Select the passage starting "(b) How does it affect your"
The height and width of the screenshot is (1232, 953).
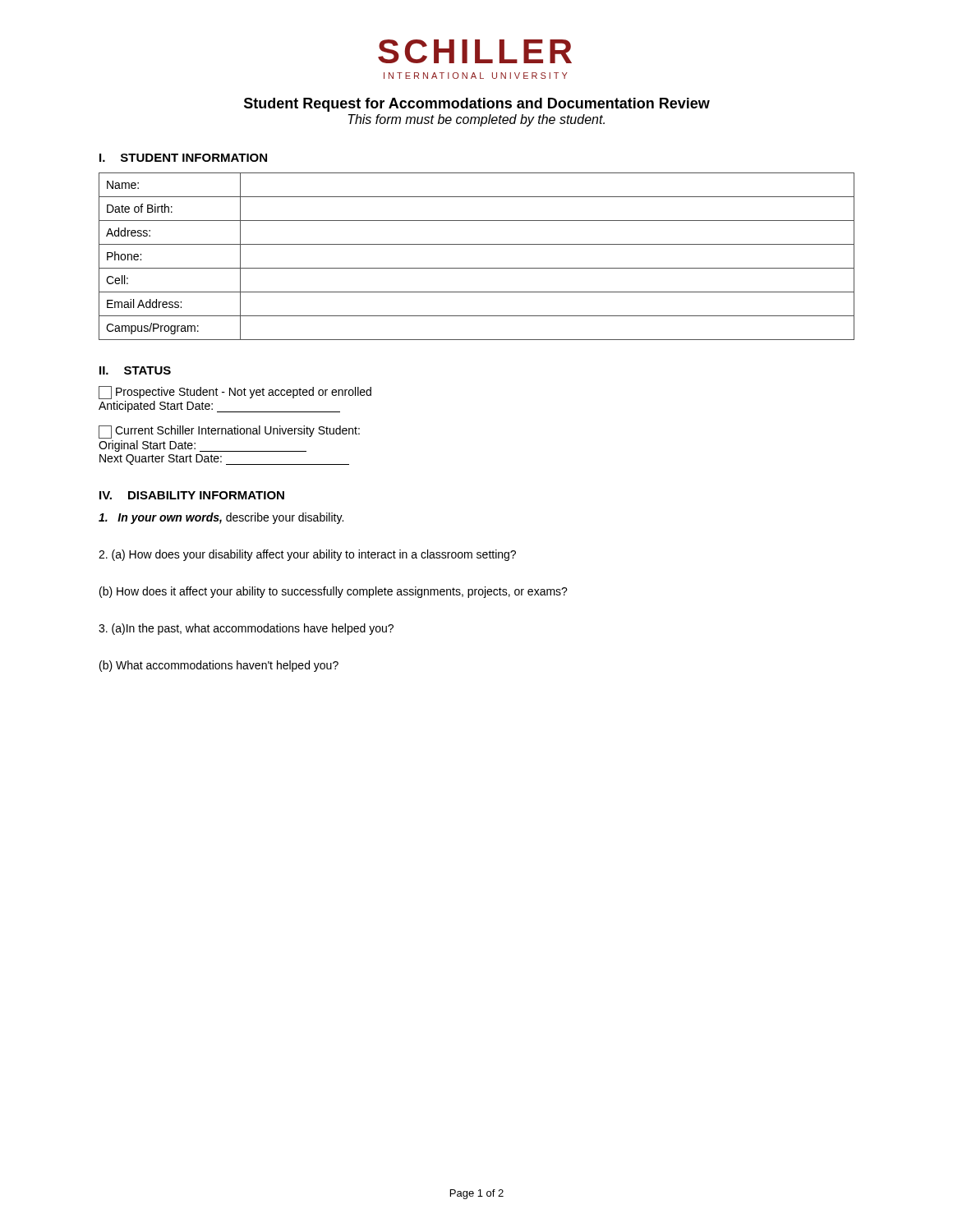[x=333, y=591]
